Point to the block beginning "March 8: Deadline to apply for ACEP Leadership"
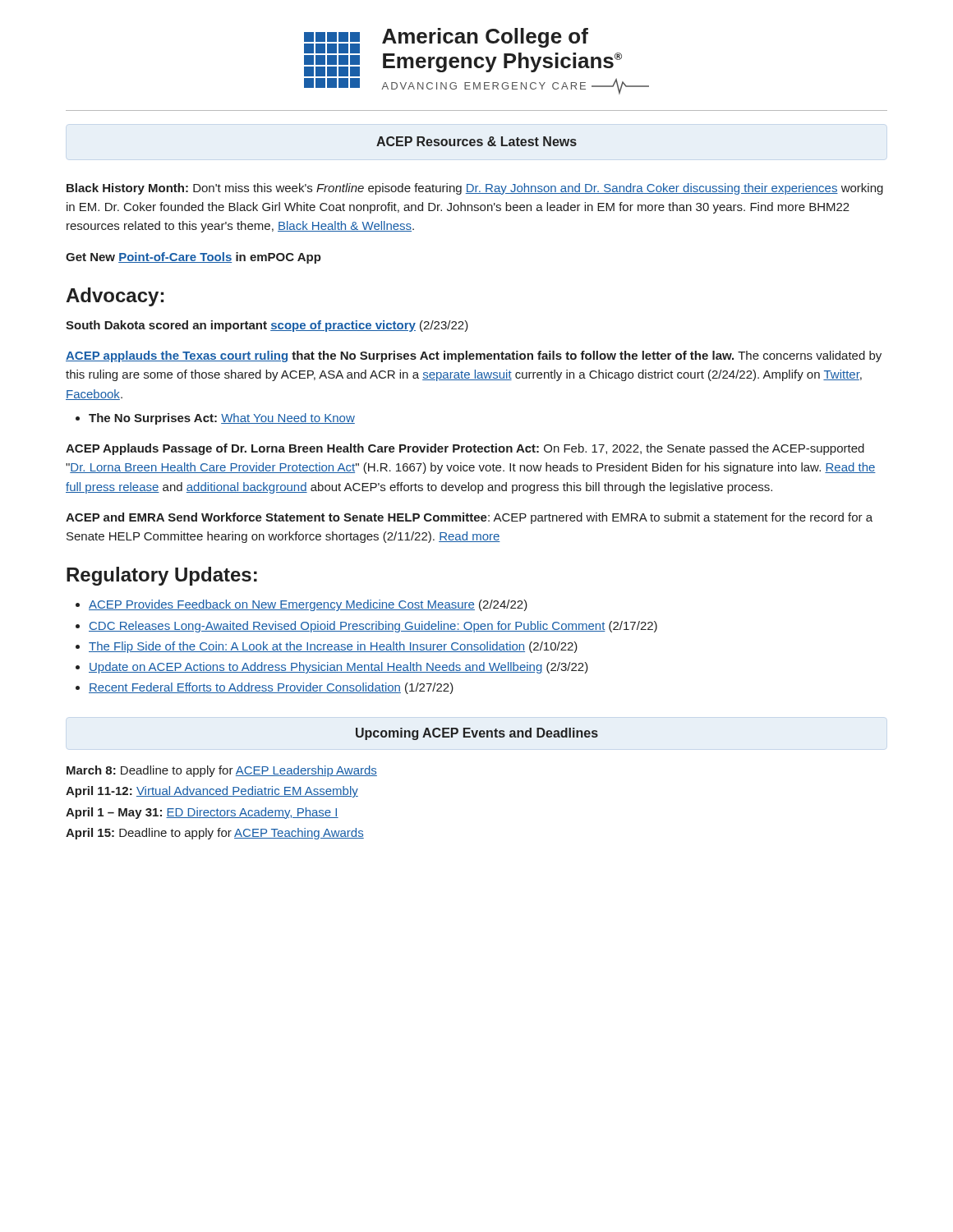The height and width of the screenshot is (1232, 953). pos(221,801)
